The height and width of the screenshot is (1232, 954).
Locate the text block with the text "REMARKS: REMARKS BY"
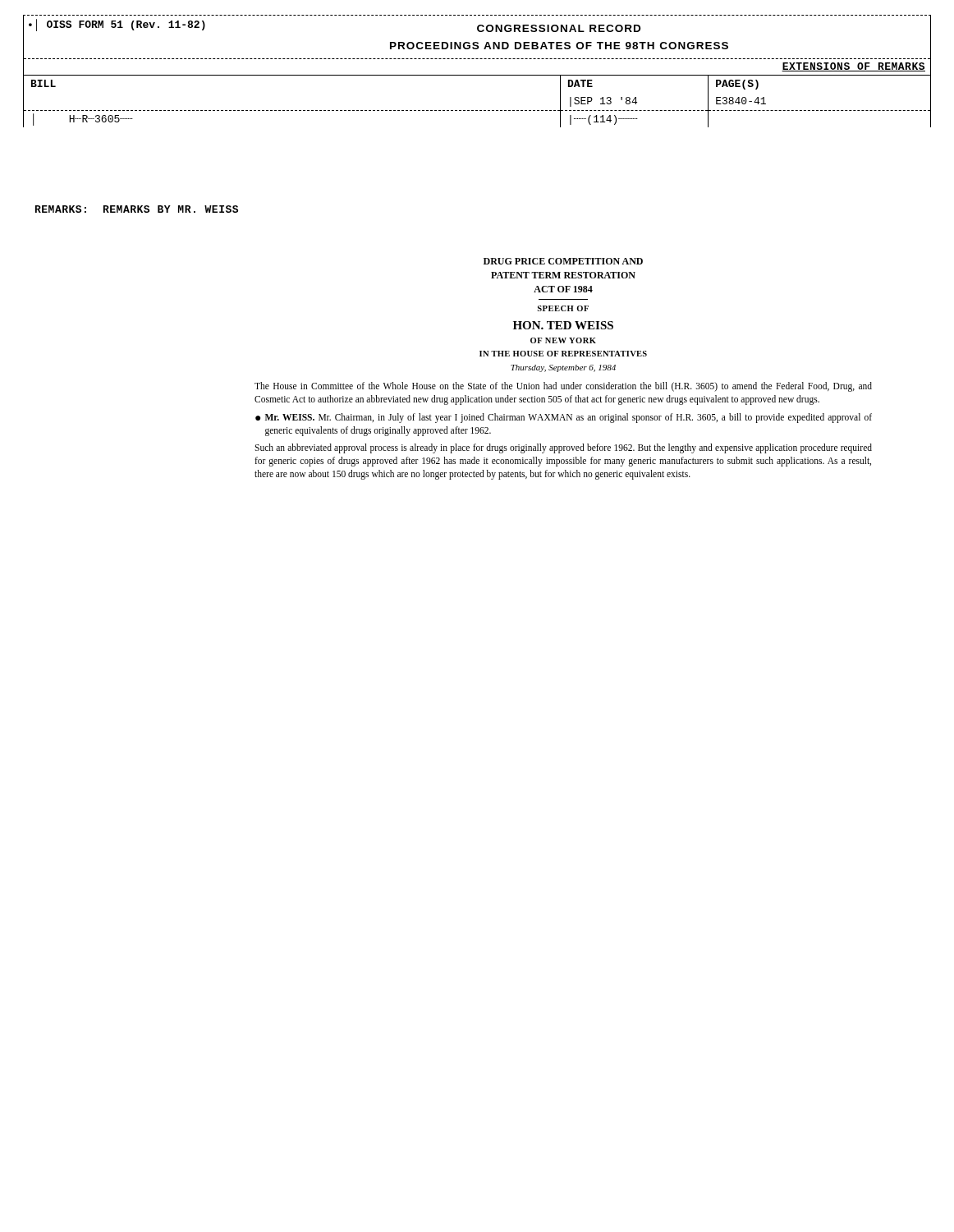click(137, 210)
